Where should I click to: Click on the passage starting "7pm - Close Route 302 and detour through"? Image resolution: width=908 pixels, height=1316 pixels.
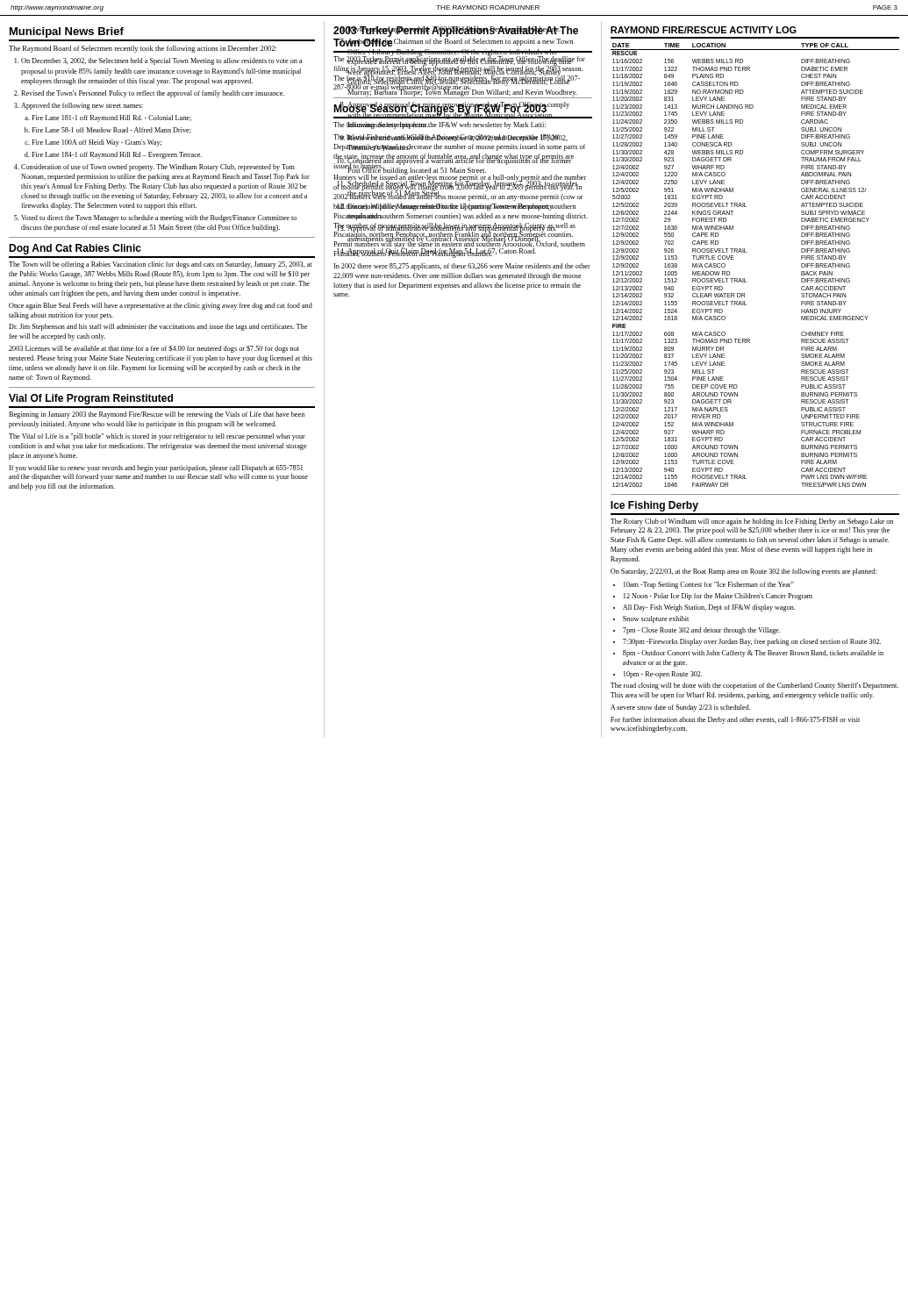(702, 630)
